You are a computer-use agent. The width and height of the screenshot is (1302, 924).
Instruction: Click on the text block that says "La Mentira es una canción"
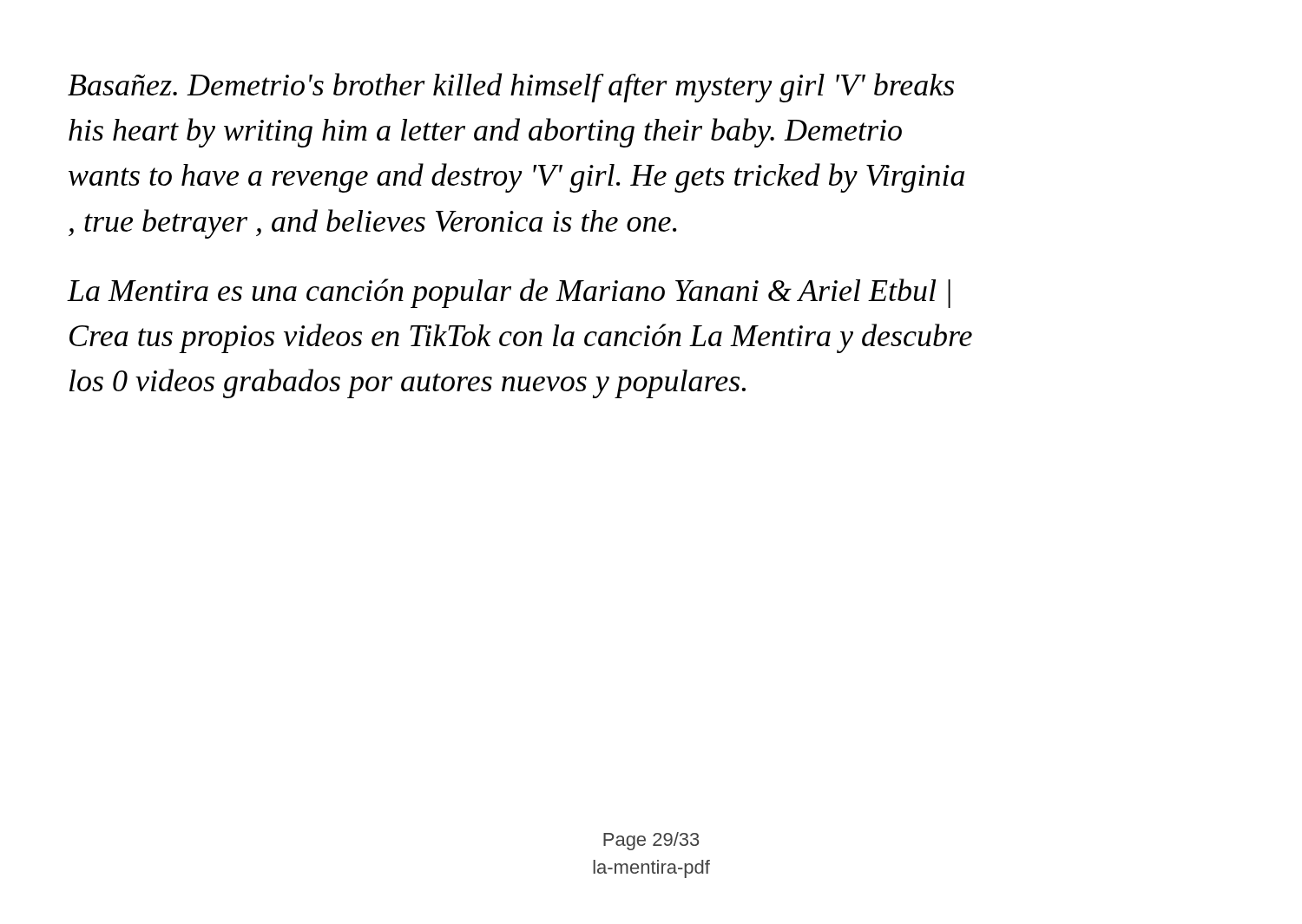click(x=520, y=336)
